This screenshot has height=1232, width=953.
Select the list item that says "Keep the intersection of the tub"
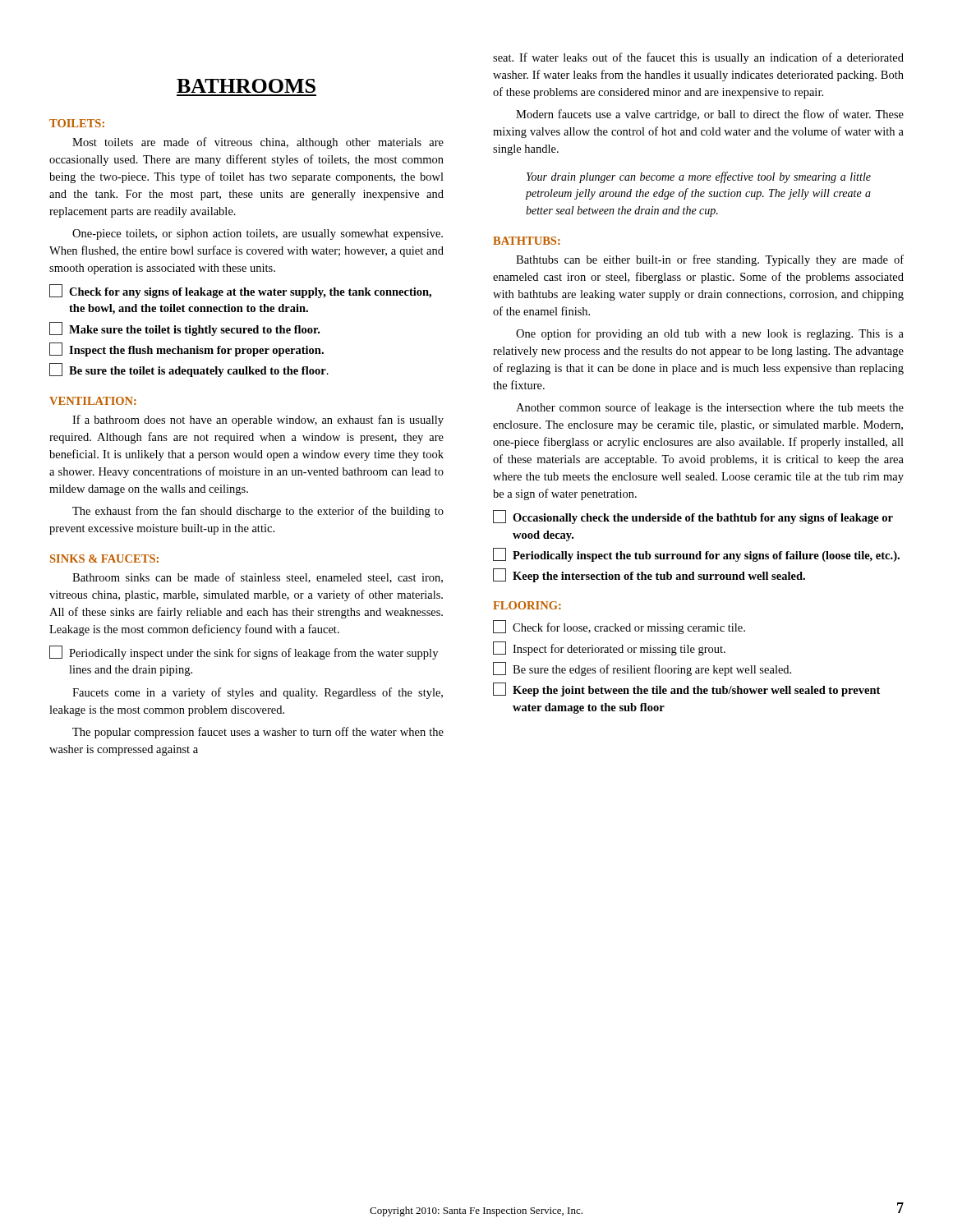click(649, 576)
